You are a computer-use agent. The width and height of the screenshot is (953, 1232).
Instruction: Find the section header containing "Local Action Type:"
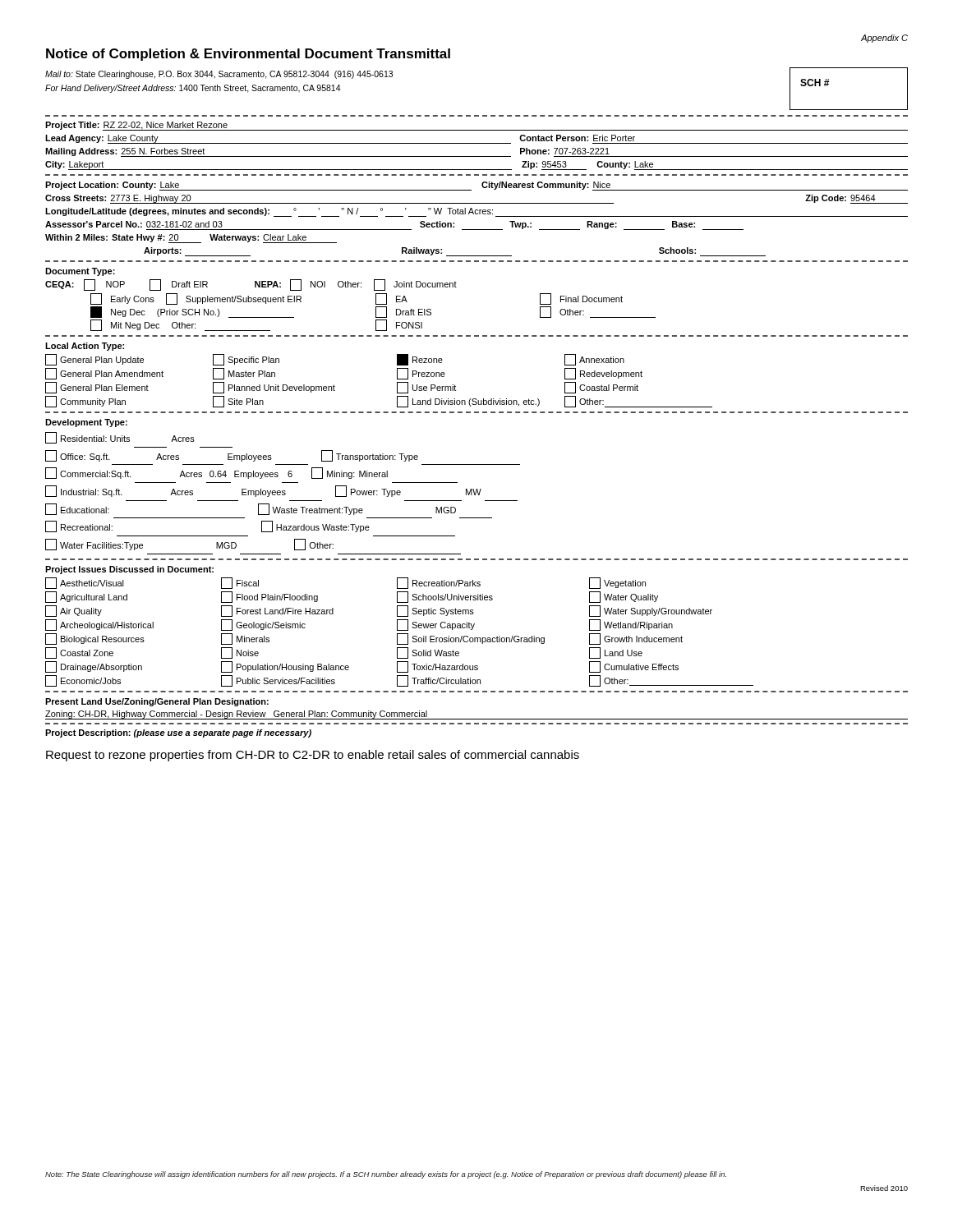[x=85, y=346]
